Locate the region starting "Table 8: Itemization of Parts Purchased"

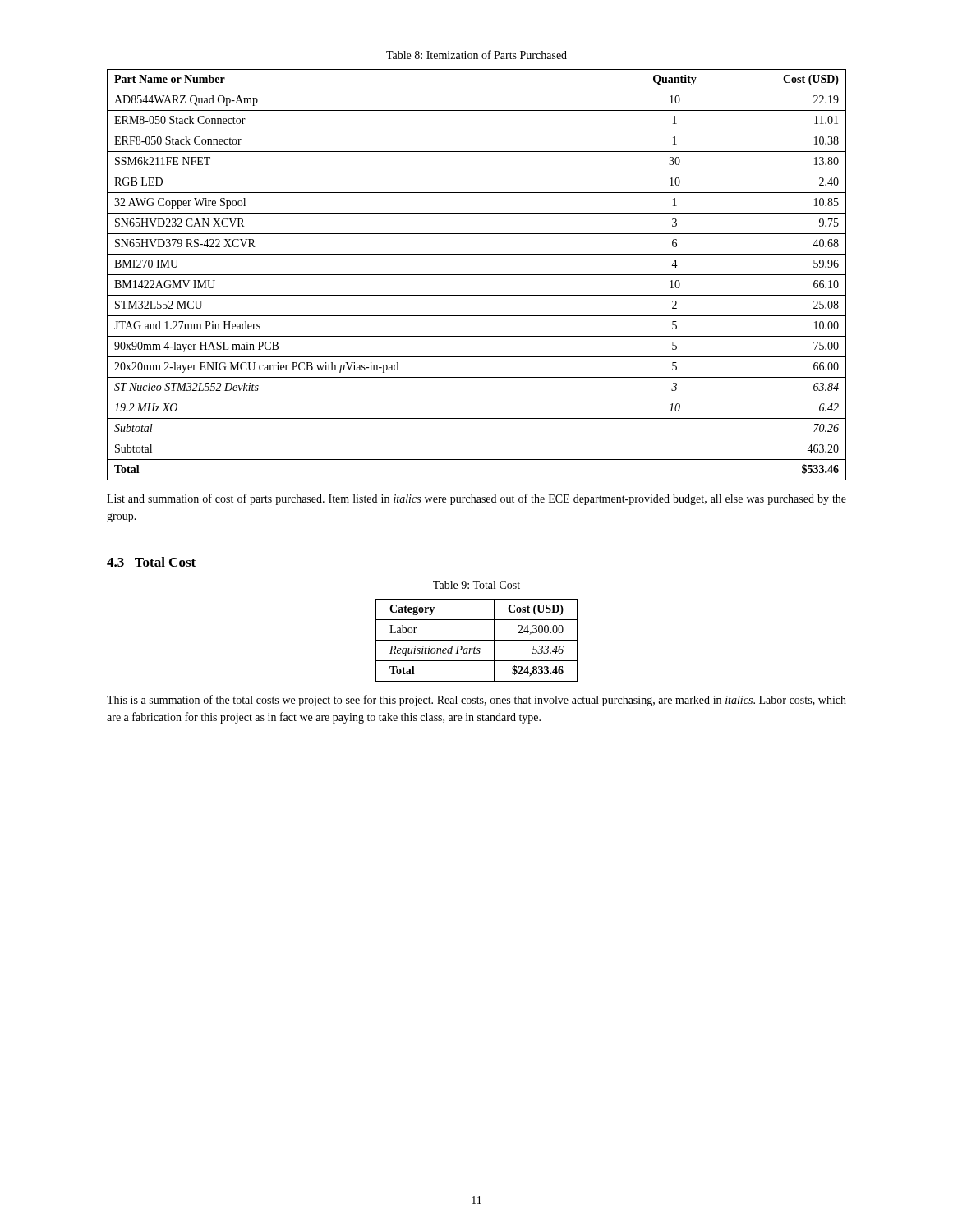click(x=476, y=55)
